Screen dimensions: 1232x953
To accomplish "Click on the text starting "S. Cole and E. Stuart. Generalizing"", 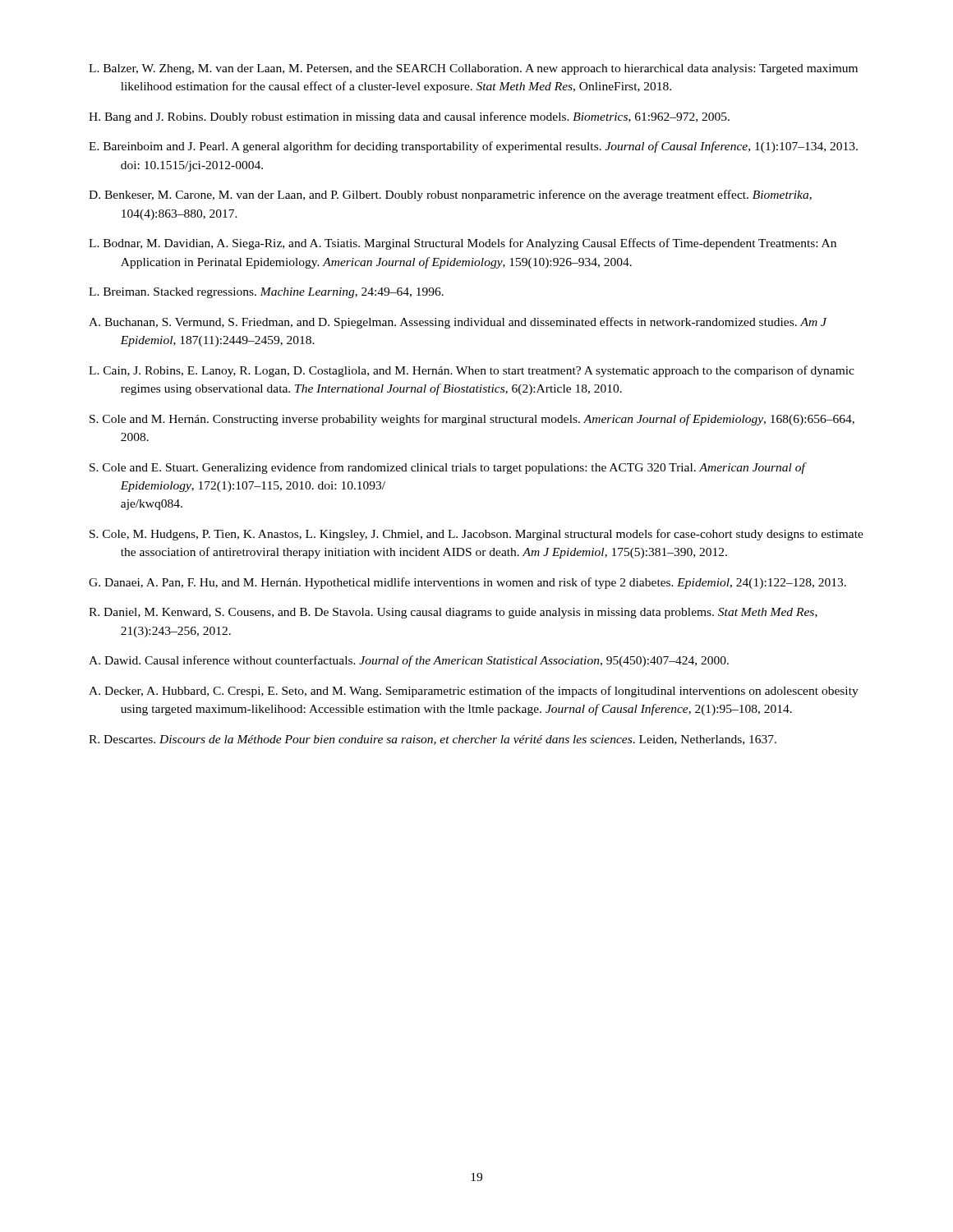I will point(447,468).
